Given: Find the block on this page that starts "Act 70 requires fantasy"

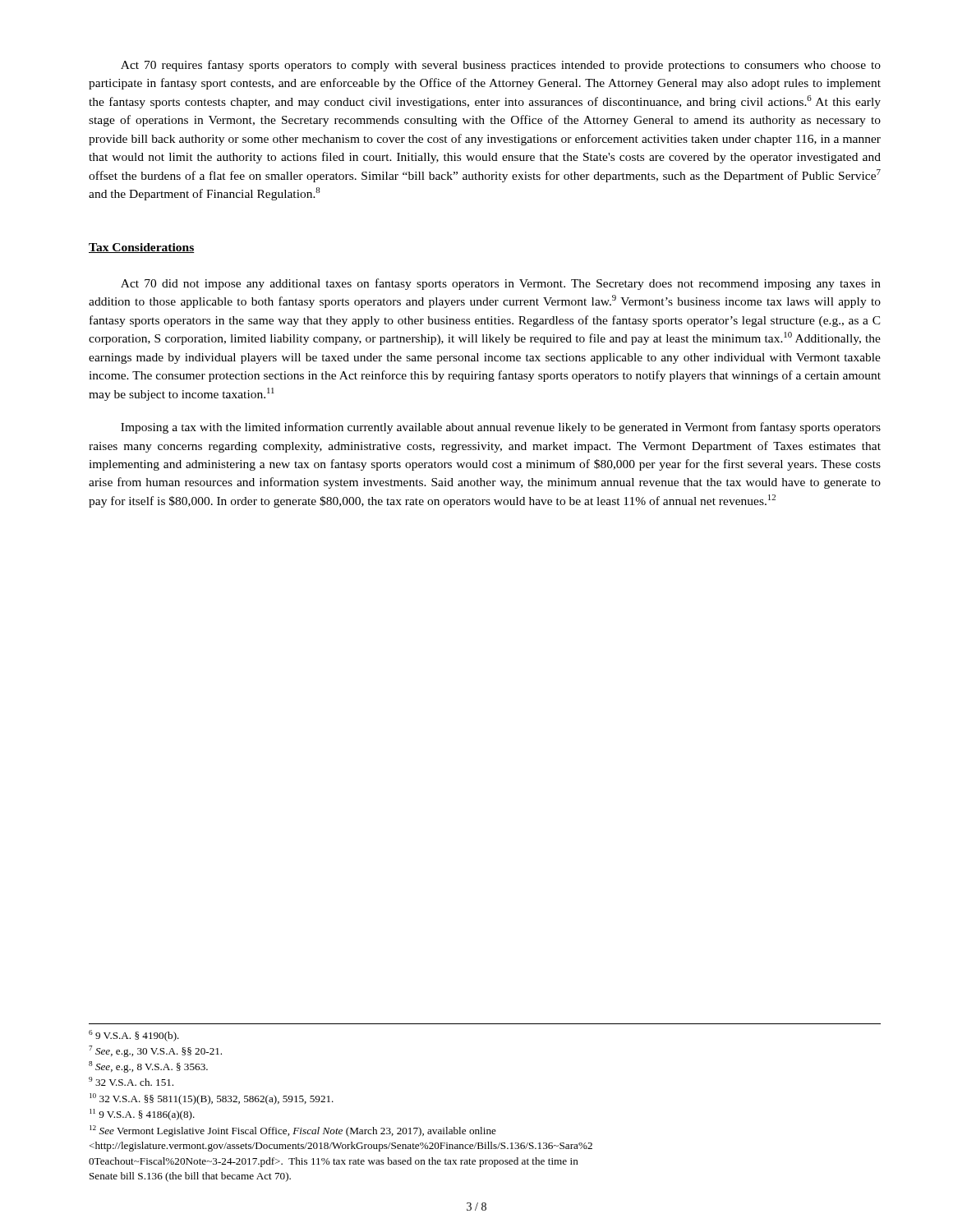Looking at the screenshot, I should tap(485, 130).
